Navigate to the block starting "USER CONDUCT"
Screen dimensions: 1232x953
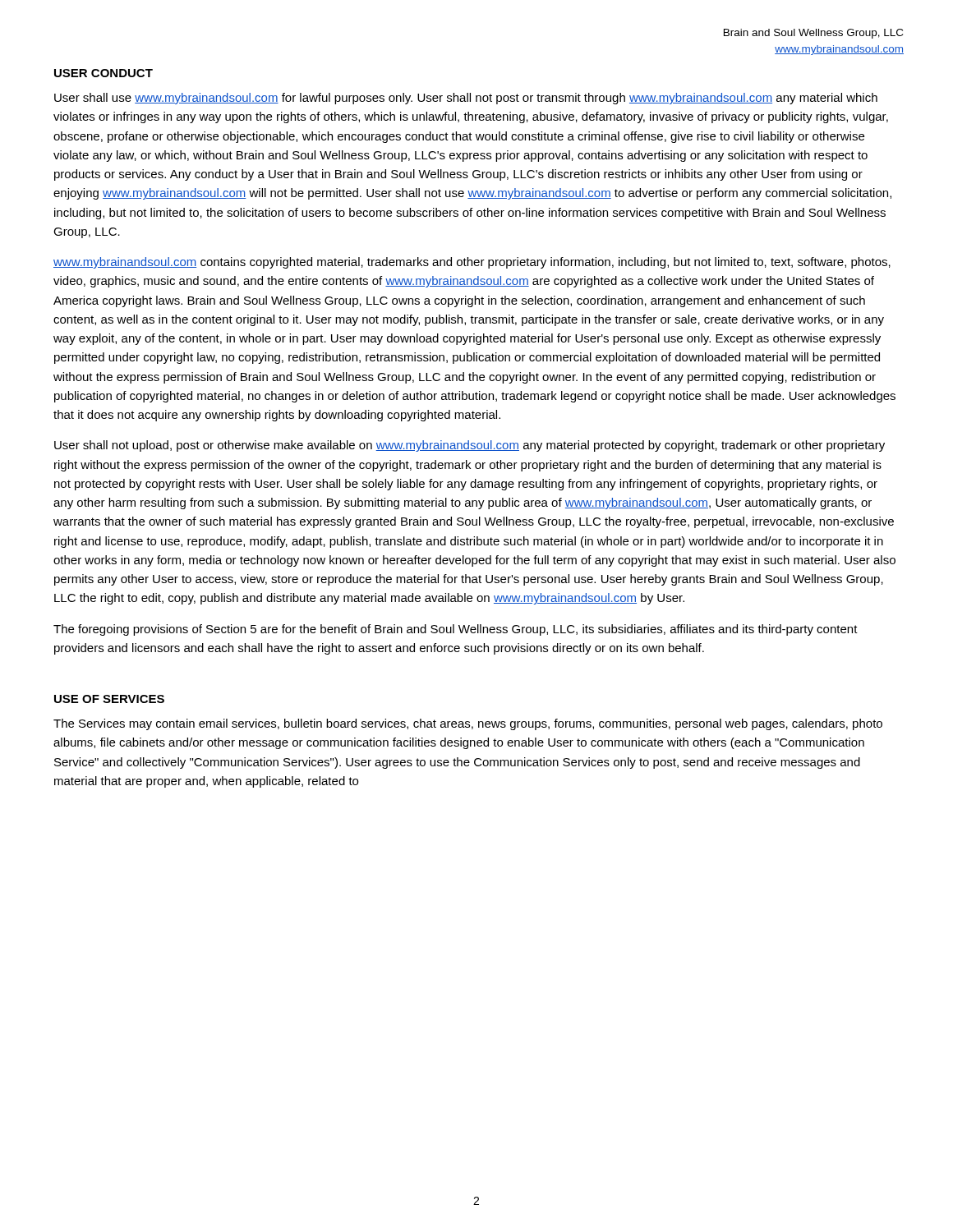(103, 73)
